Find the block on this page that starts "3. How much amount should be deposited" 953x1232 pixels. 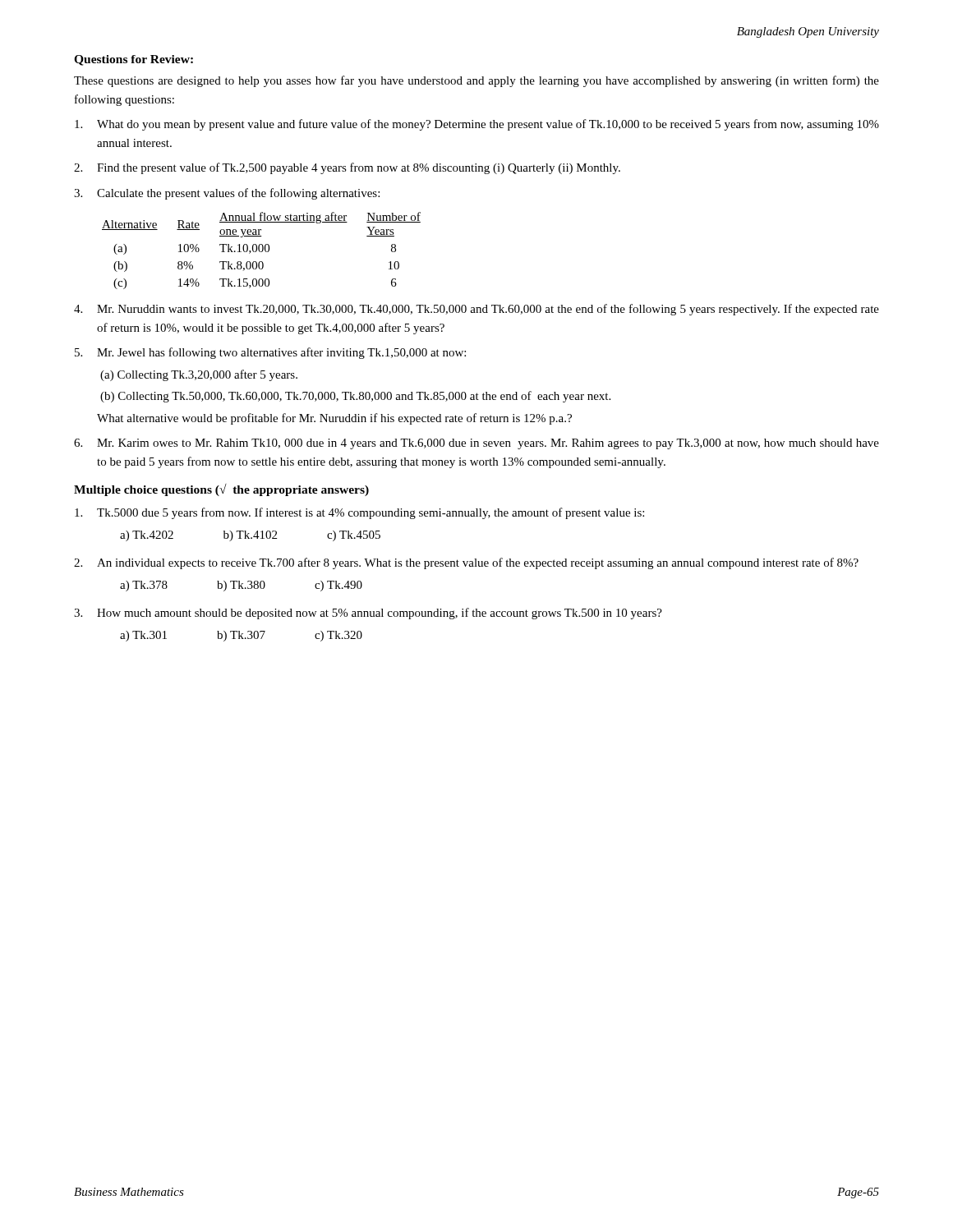[x=476, y=624]
